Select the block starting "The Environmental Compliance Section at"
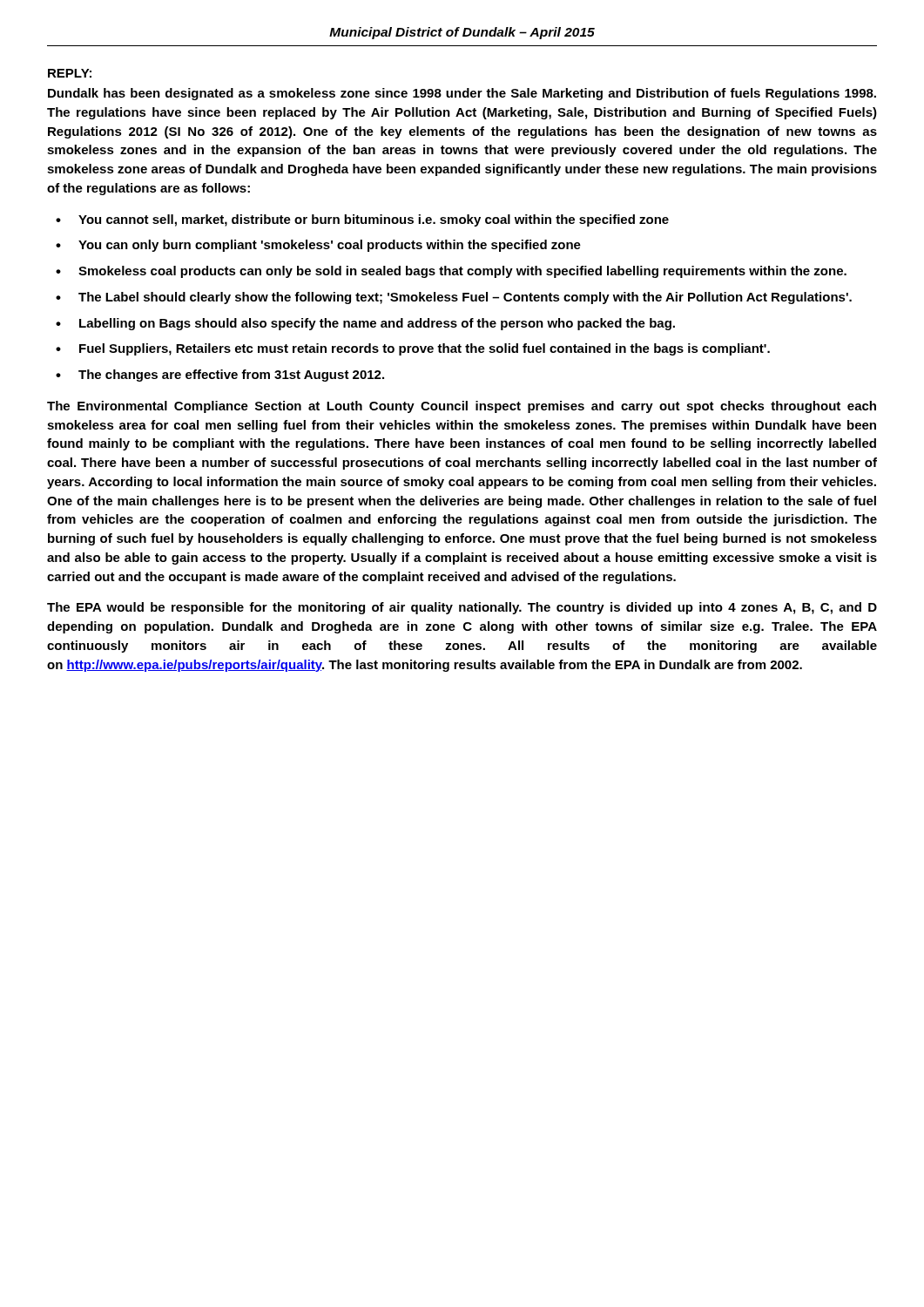 tap(462, 491)
